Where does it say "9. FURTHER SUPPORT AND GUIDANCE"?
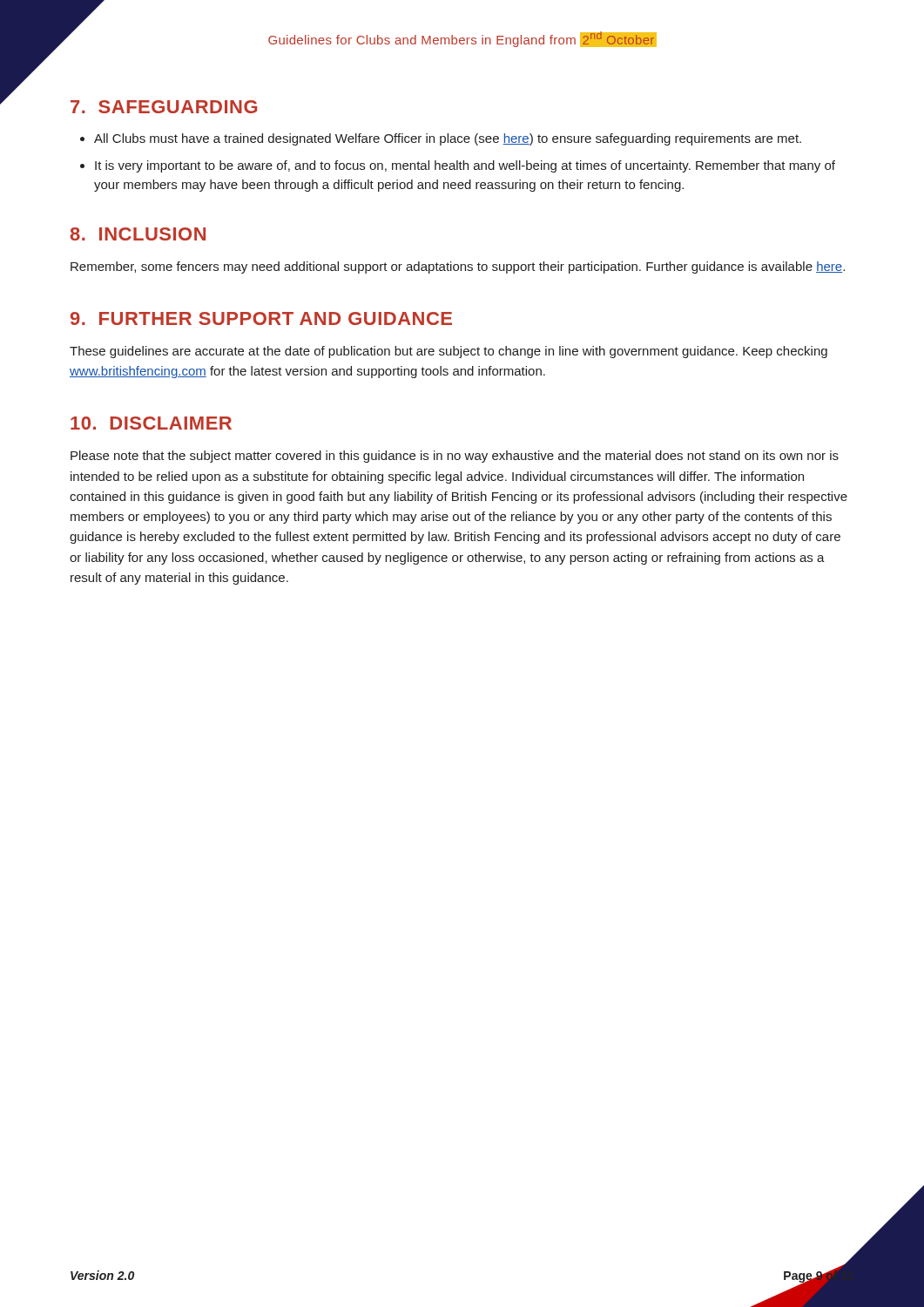The height and width of the screenshot is (1307, 924). [462, 319]
